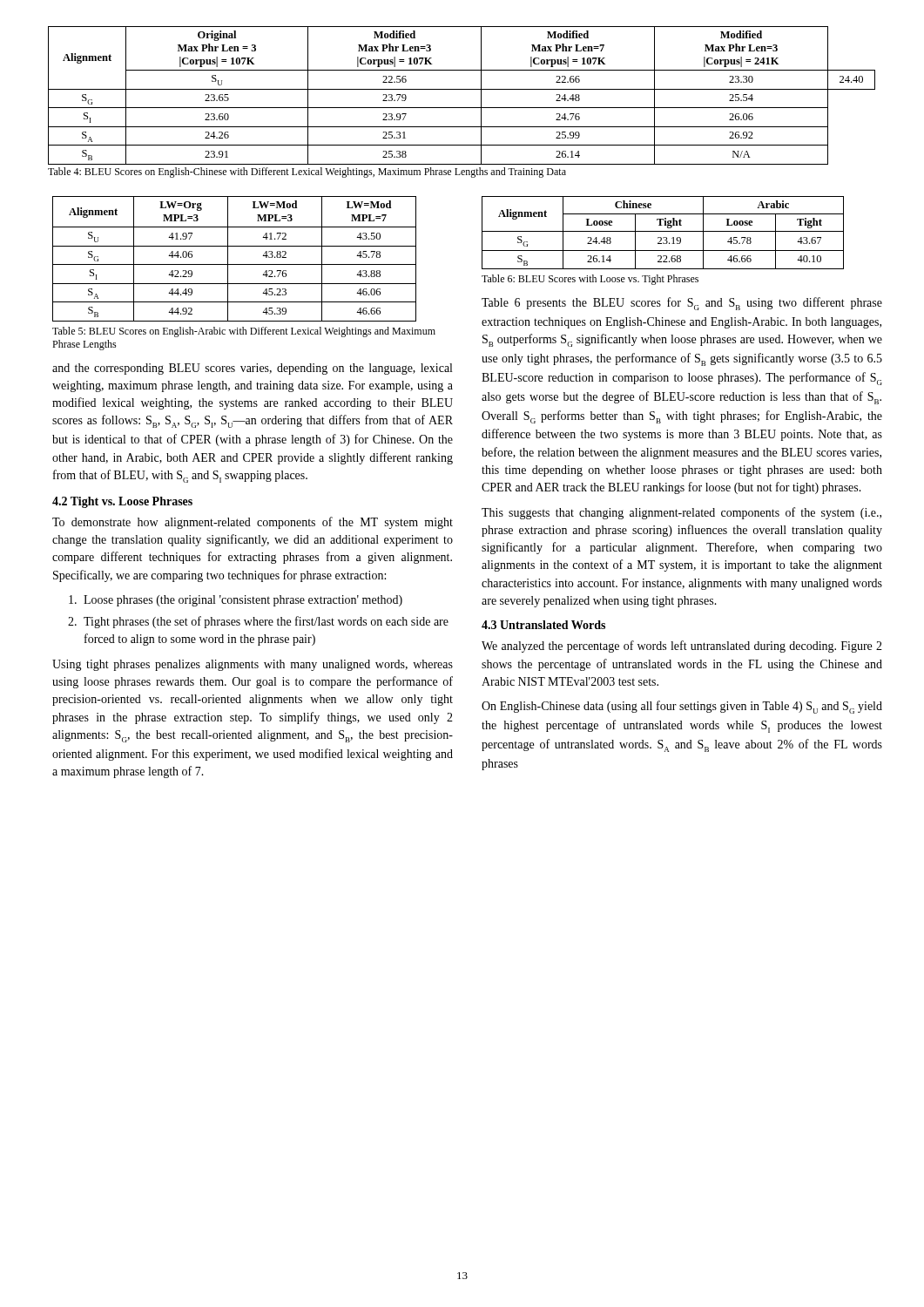Locate the table with the text "LW=Org MPL=3"

253,259
